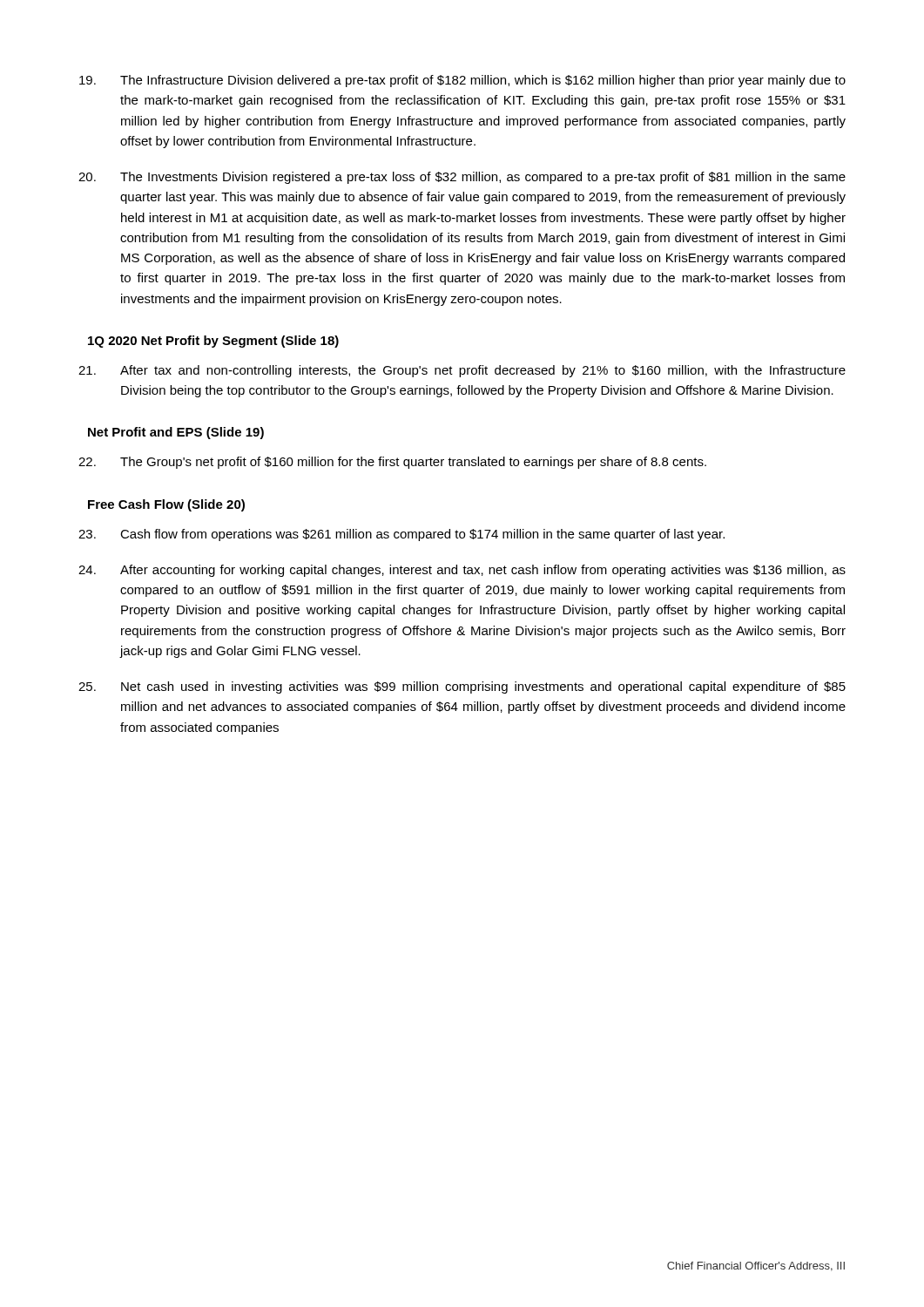Viewport: 924px width, 1307px height.
Task: Select the list item containing "19. The Infrastructure Division delivered"
Action: tap(462, 110)
